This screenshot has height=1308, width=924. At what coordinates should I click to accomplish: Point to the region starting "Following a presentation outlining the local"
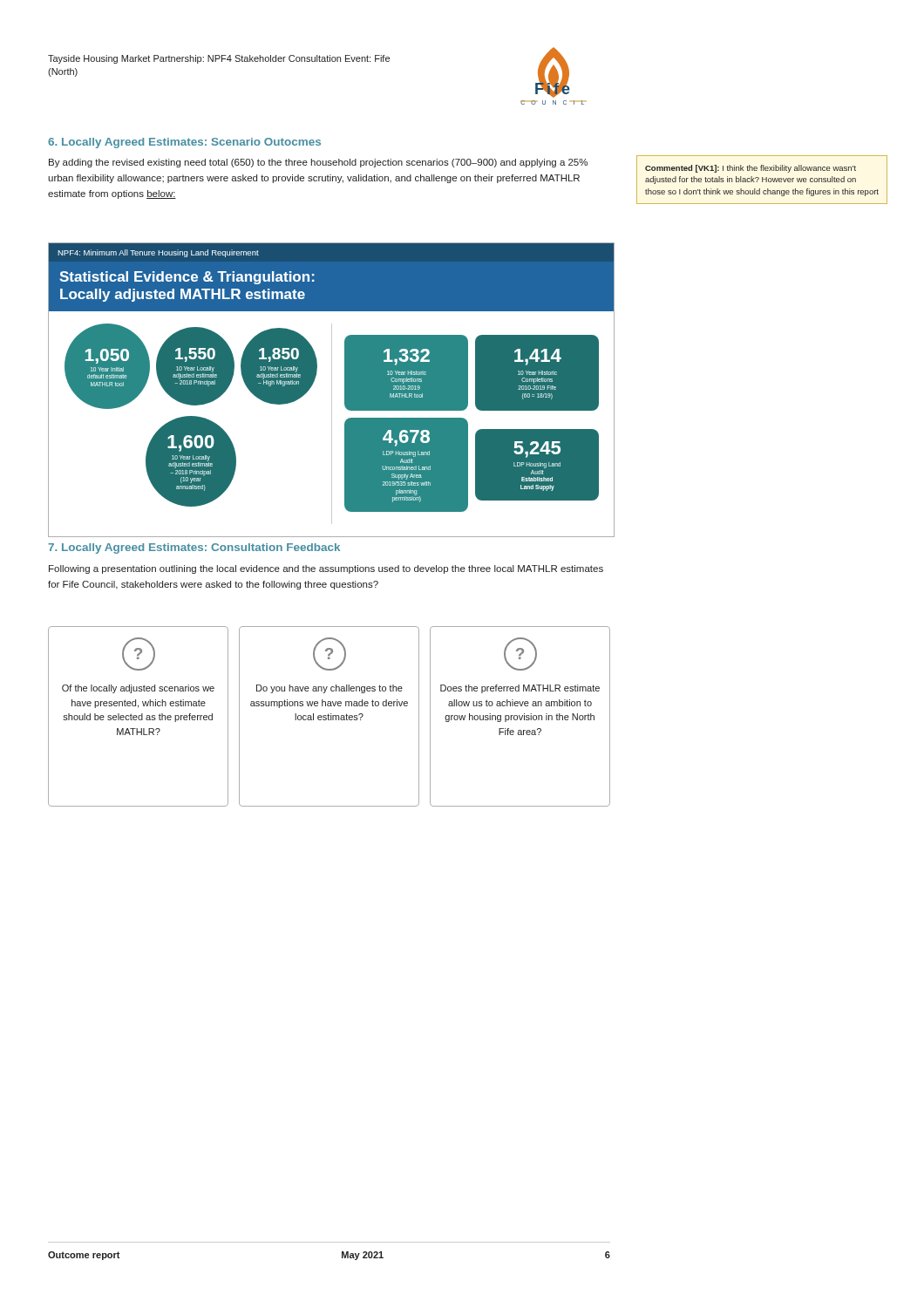tap(326, 576)
